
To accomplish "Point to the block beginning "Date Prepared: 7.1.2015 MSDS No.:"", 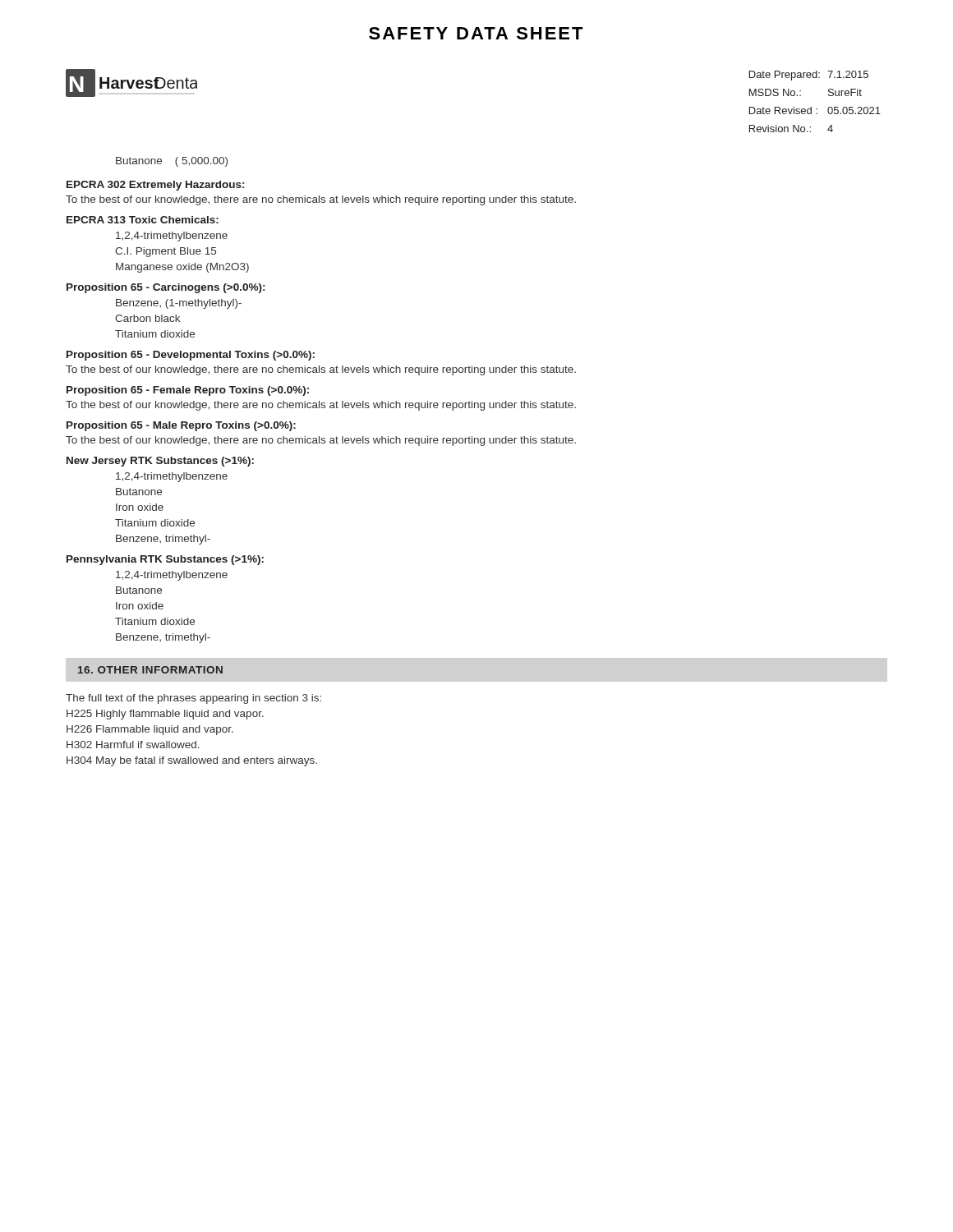I will [x=818, y=102].
